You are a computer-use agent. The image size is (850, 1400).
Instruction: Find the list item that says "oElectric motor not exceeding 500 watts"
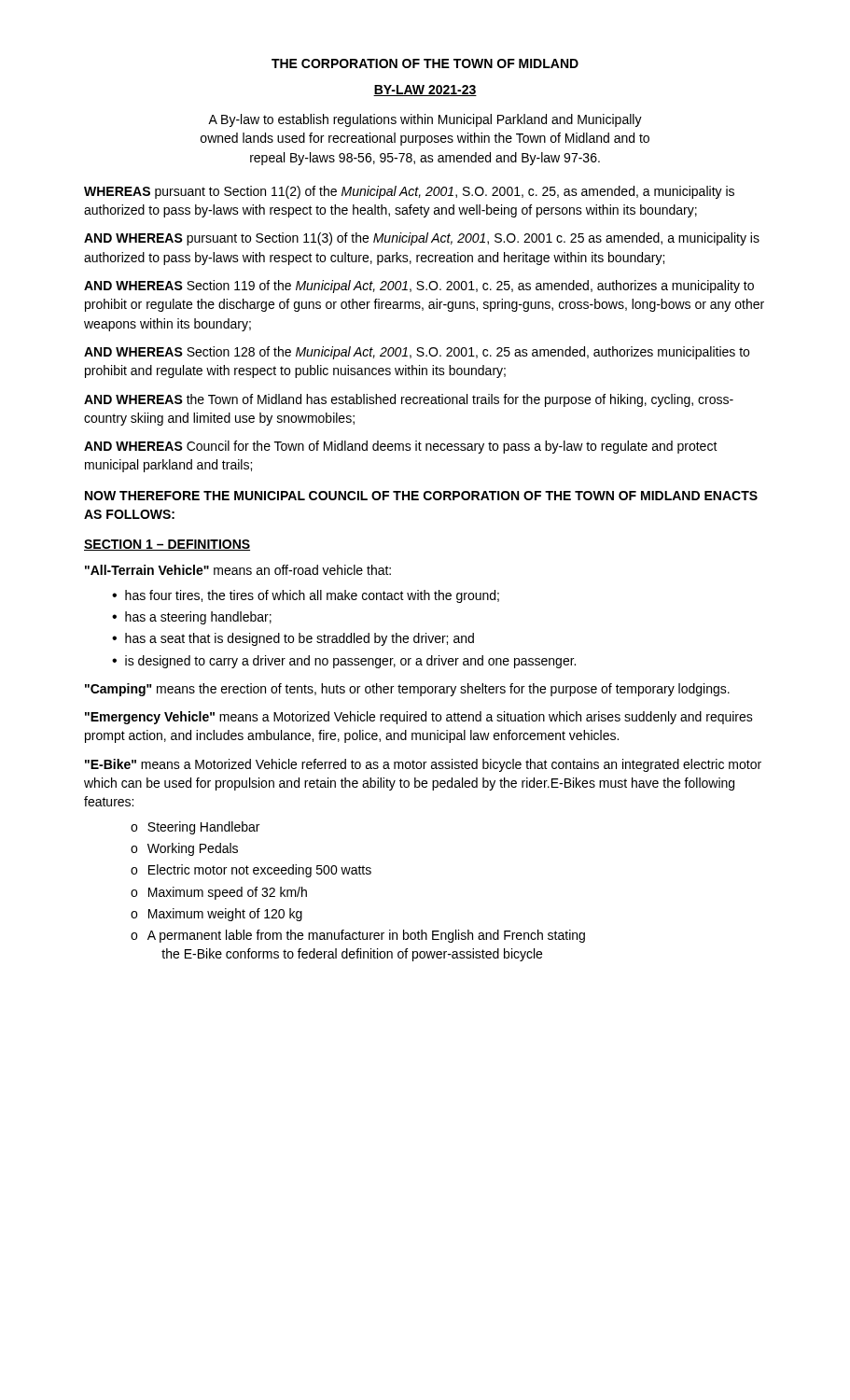click(251, 870)
